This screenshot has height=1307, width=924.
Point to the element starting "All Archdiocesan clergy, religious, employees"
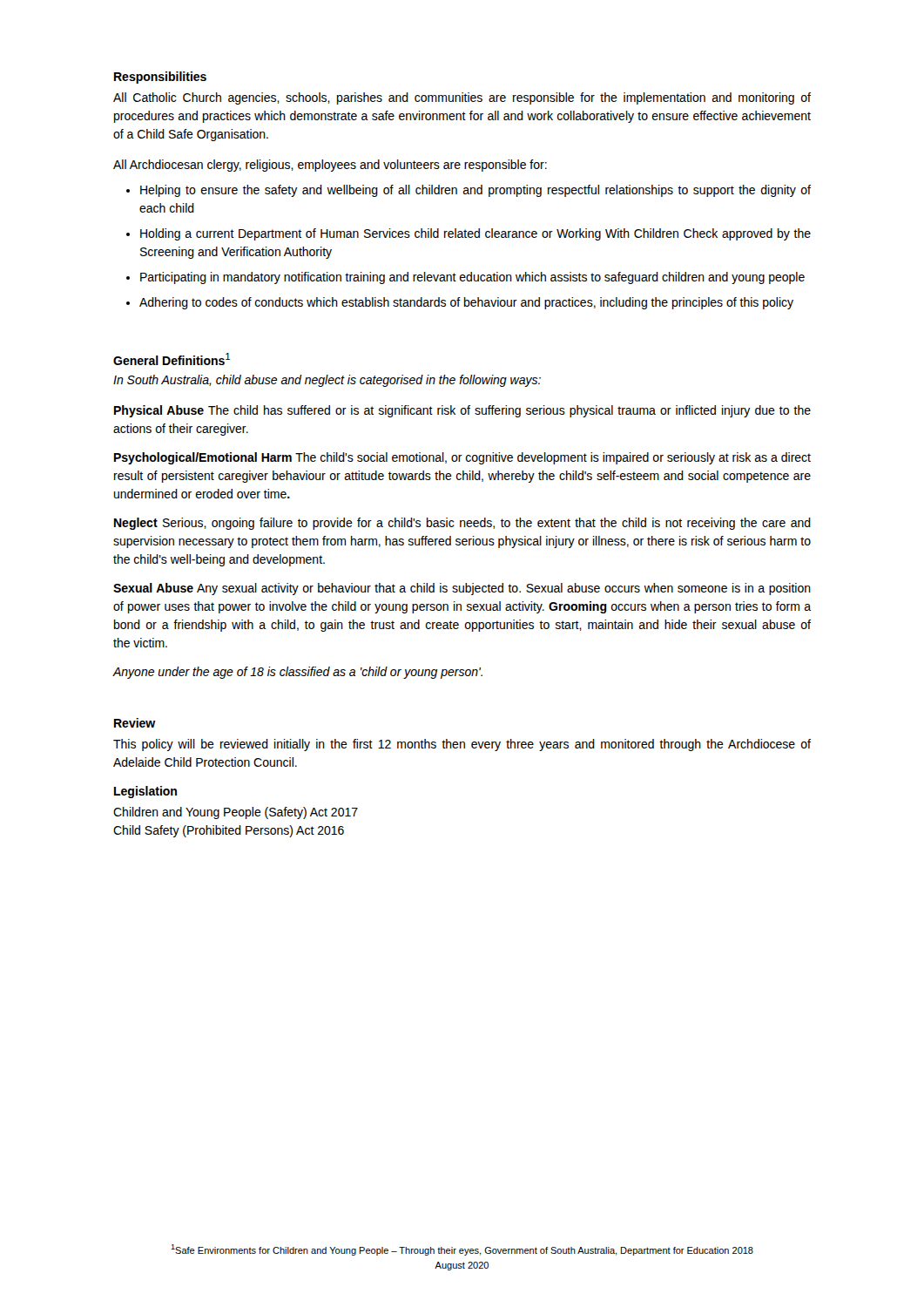pos(330,165)
